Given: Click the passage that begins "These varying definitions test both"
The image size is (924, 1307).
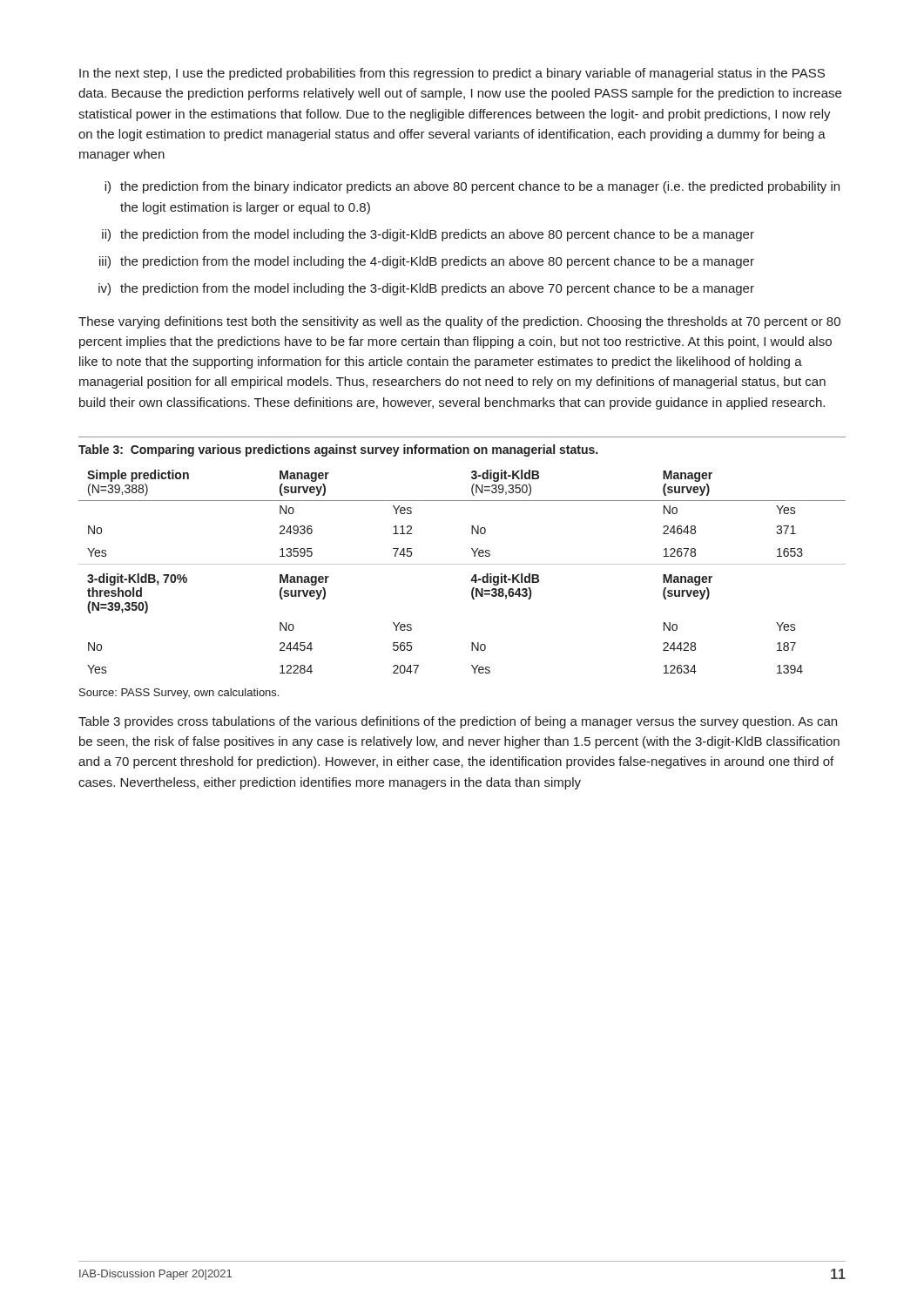Looking at the screenshot, I should coord(460,361).
